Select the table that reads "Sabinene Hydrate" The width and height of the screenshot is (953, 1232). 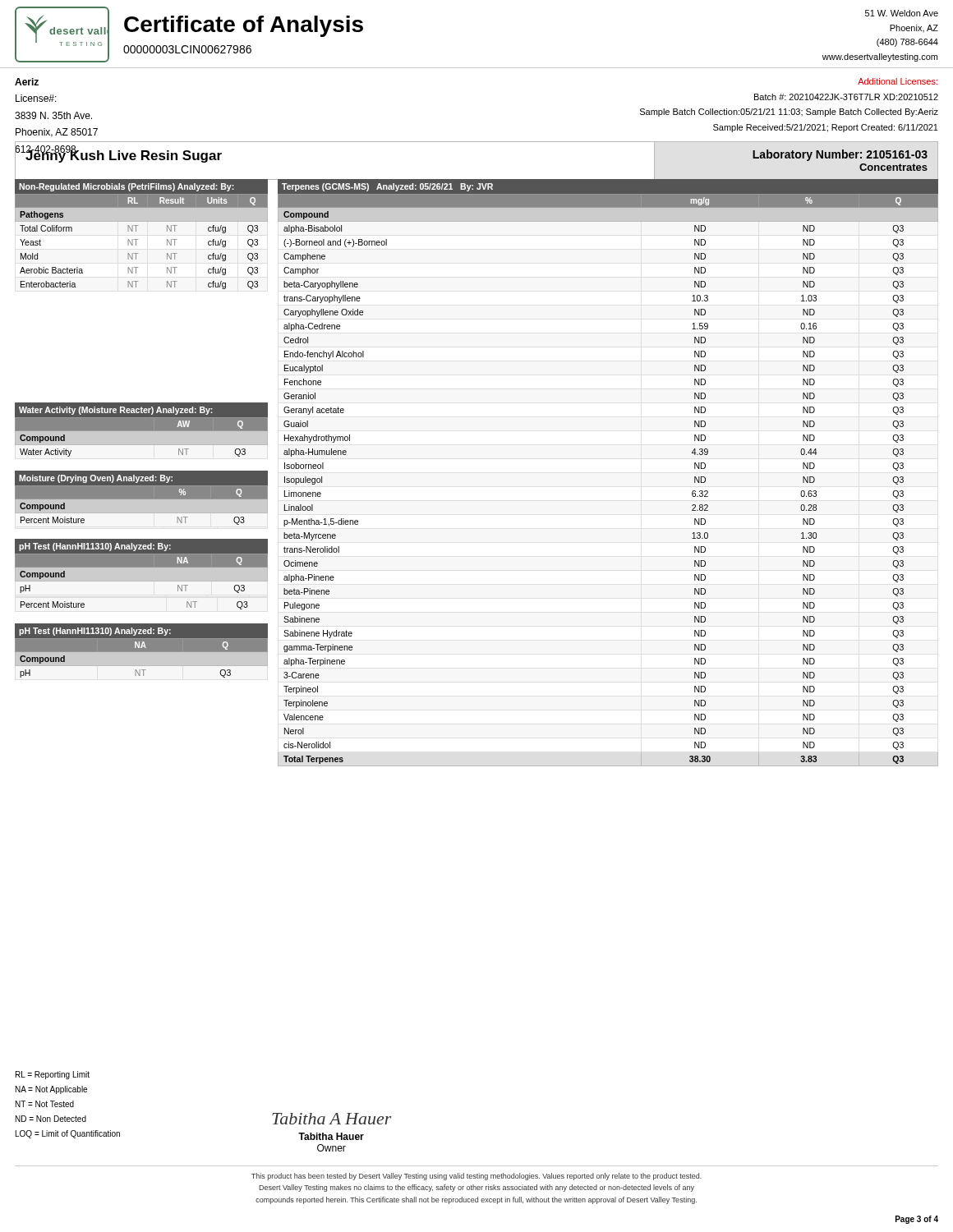608,473
